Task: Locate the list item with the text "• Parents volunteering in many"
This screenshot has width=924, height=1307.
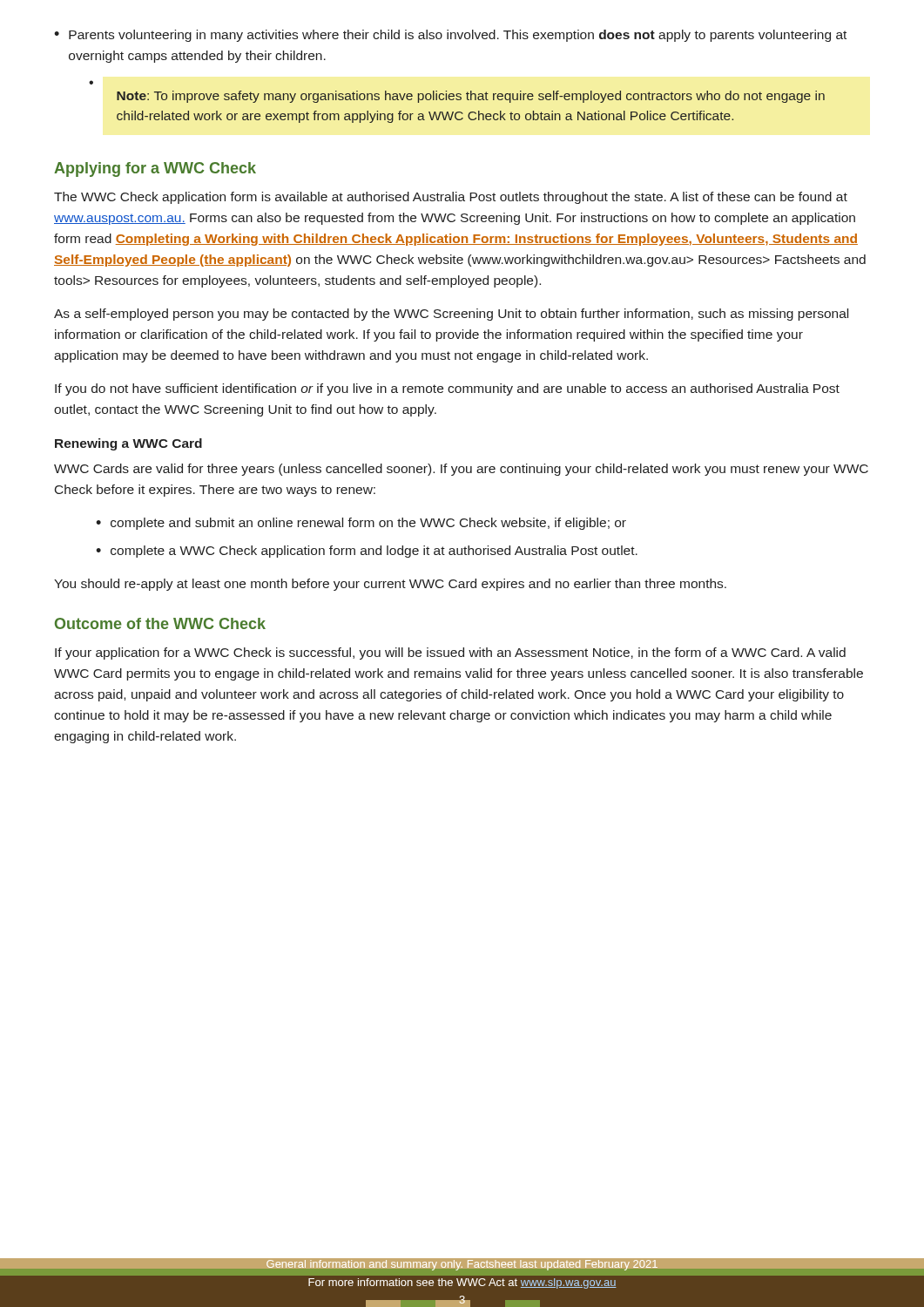Action: (462, 45)
